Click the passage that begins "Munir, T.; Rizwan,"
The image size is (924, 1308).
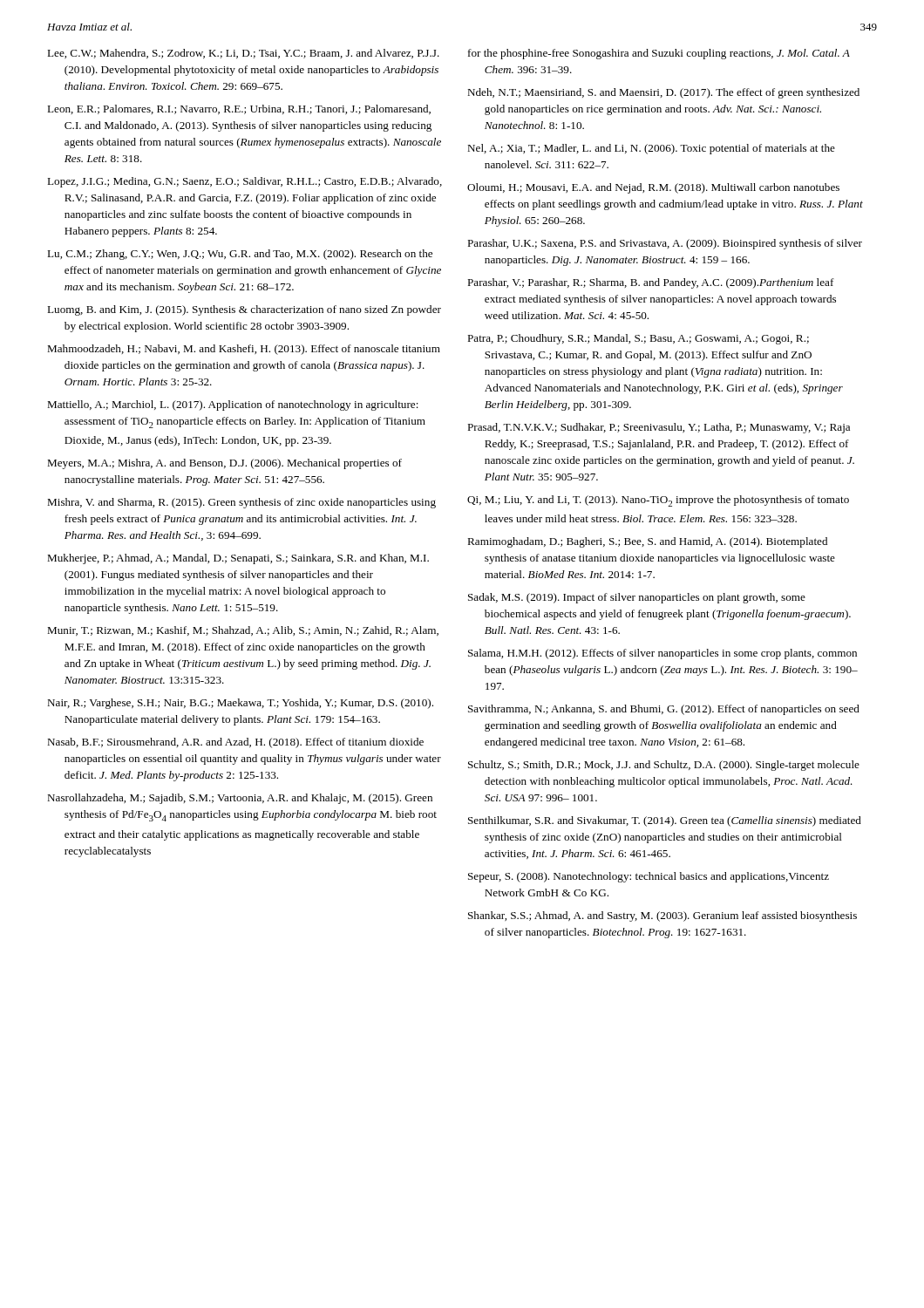pos(243,655)
